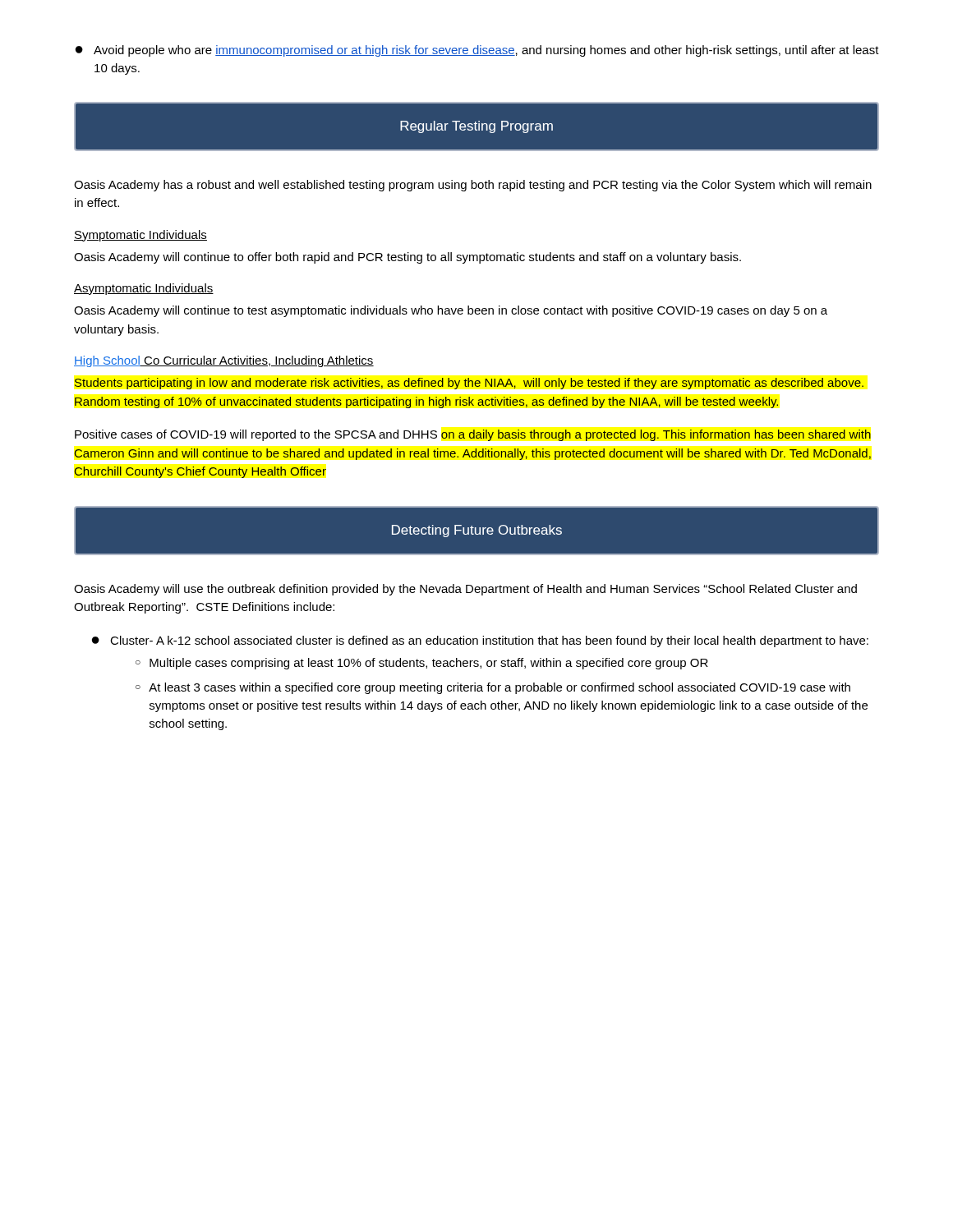The width and height of the screenshot is (953, 1232).
Task: Find the text block with the text "Students participating in low and moderate"
Action: pos(471,392)
